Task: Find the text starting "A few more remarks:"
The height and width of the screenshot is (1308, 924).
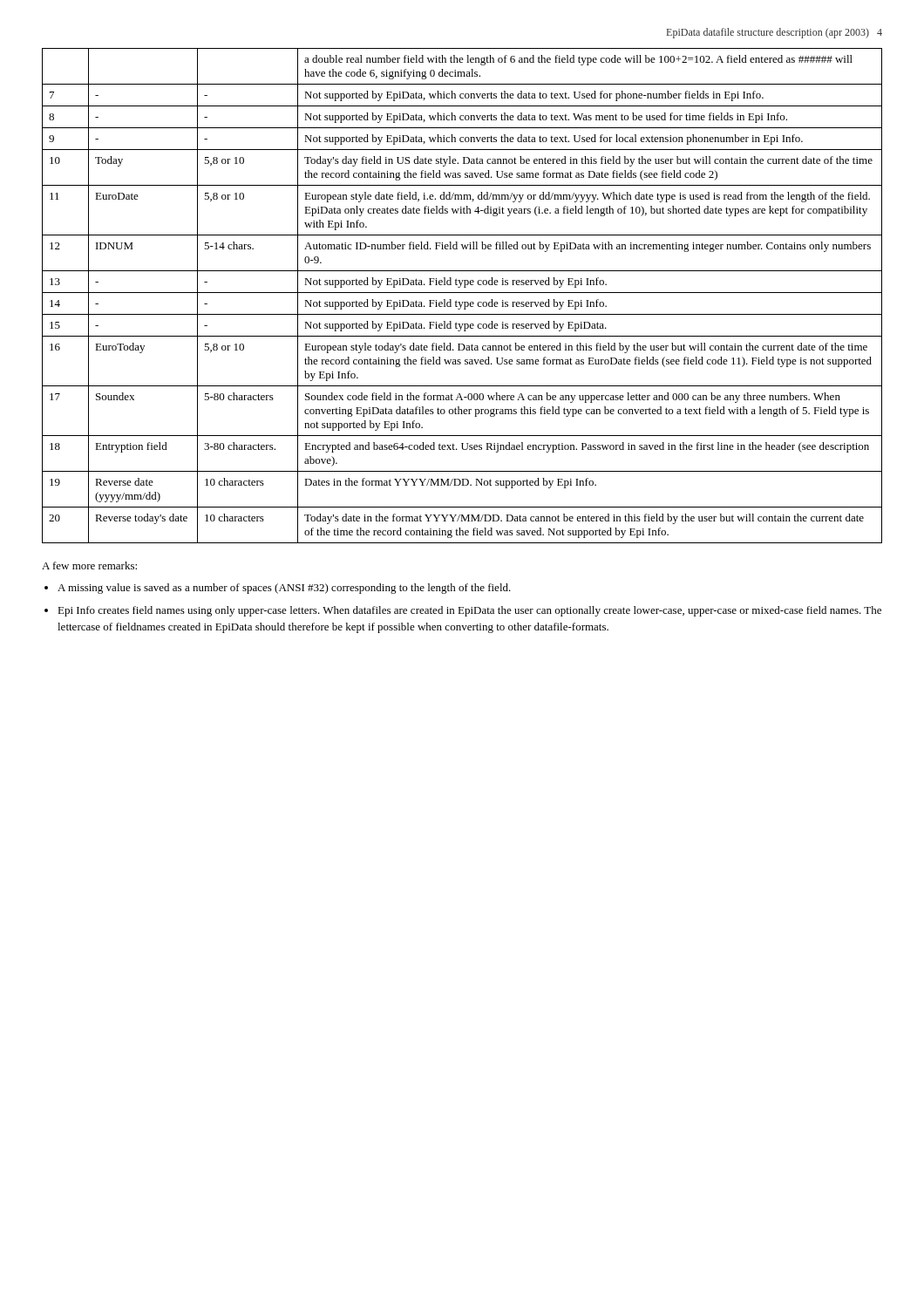Action: [90, 565]
